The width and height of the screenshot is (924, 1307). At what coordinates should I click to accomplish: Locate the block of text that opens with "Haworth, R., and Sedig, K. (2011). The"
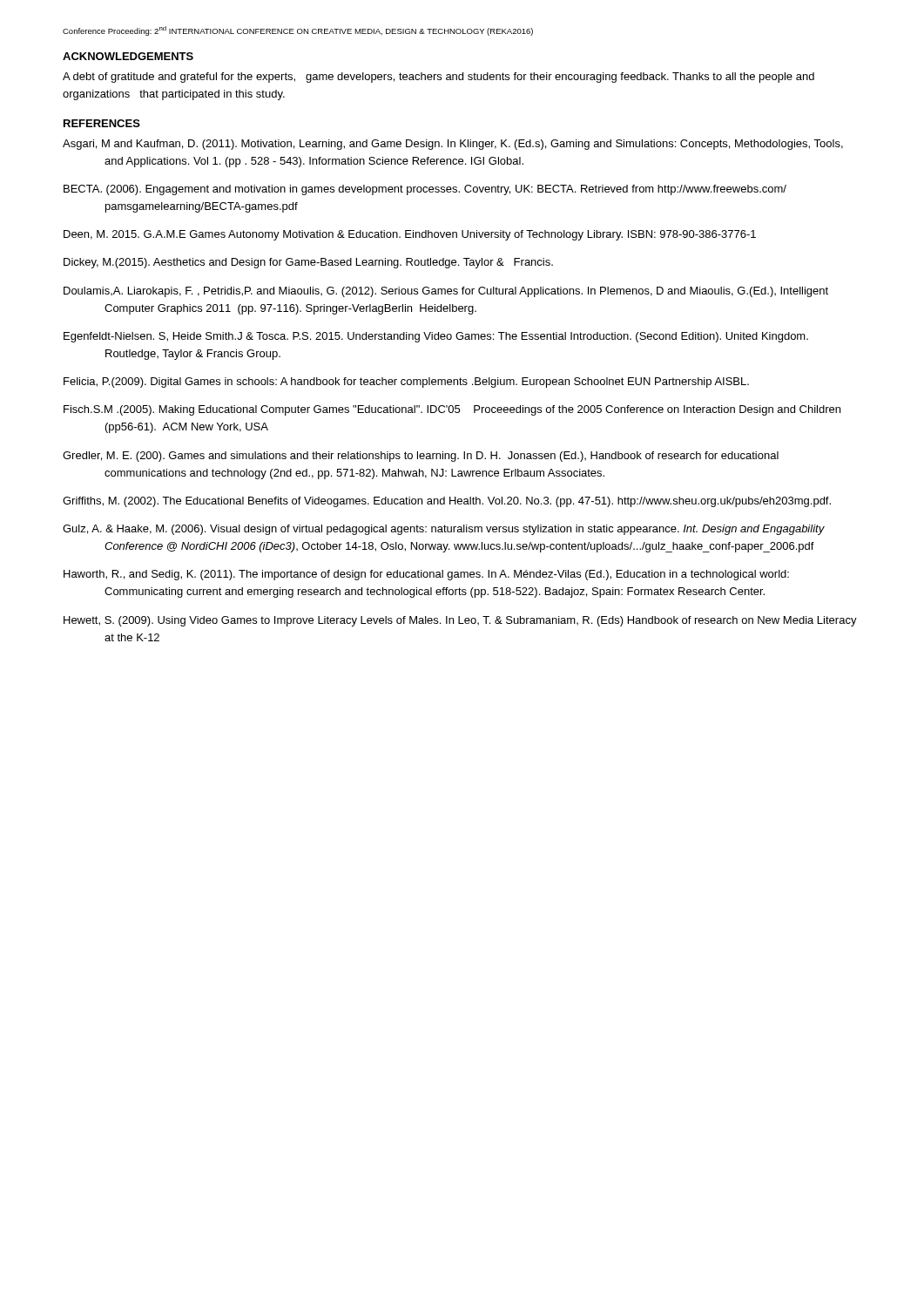coord(426,583)
